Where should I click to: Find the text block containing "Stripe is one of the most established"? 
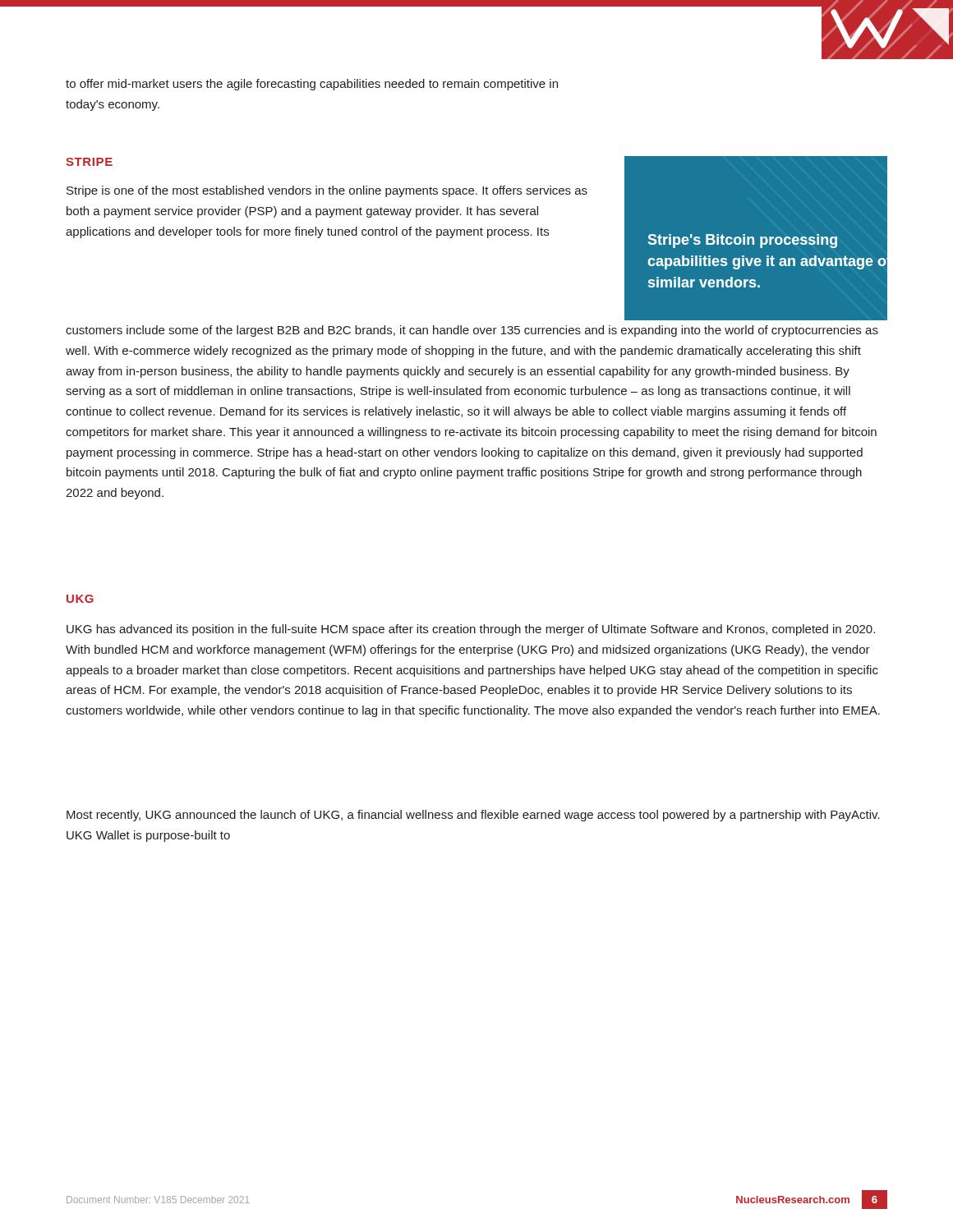327,210
